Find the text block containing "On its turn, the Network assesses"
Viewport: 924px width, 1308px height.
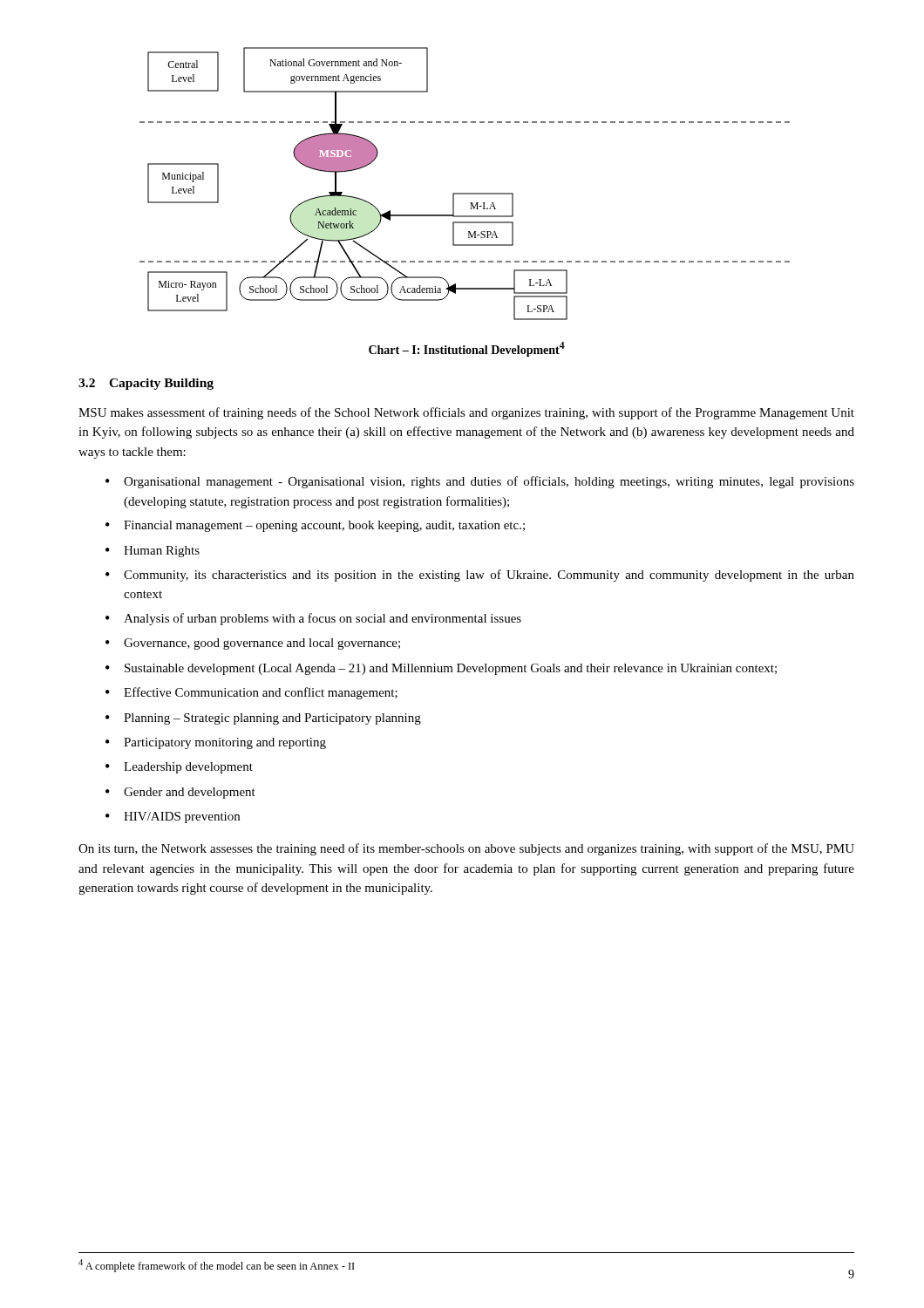(466, 868)
